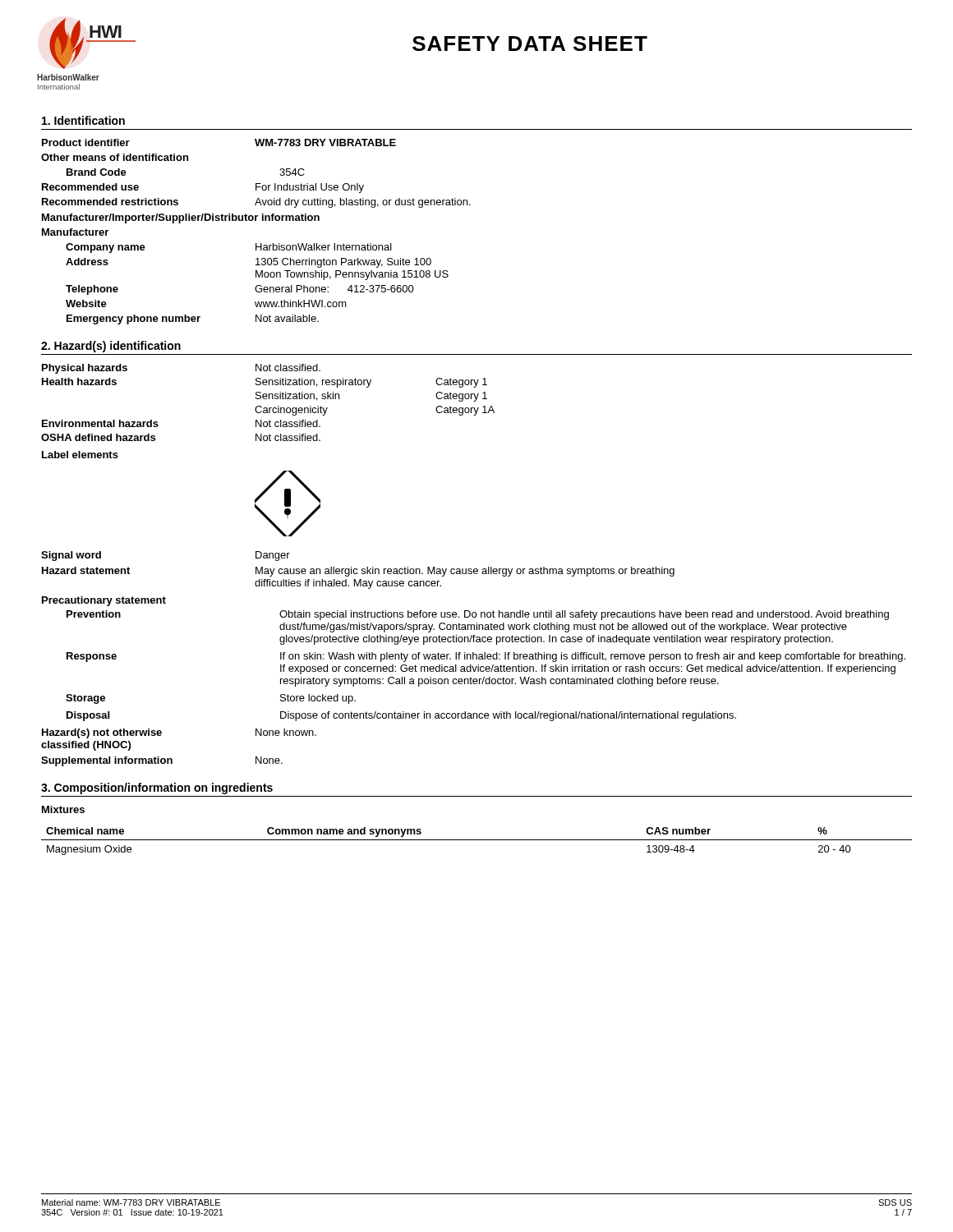Locate the logo
The image size is (953, 1232).
[x=90, y=57]
